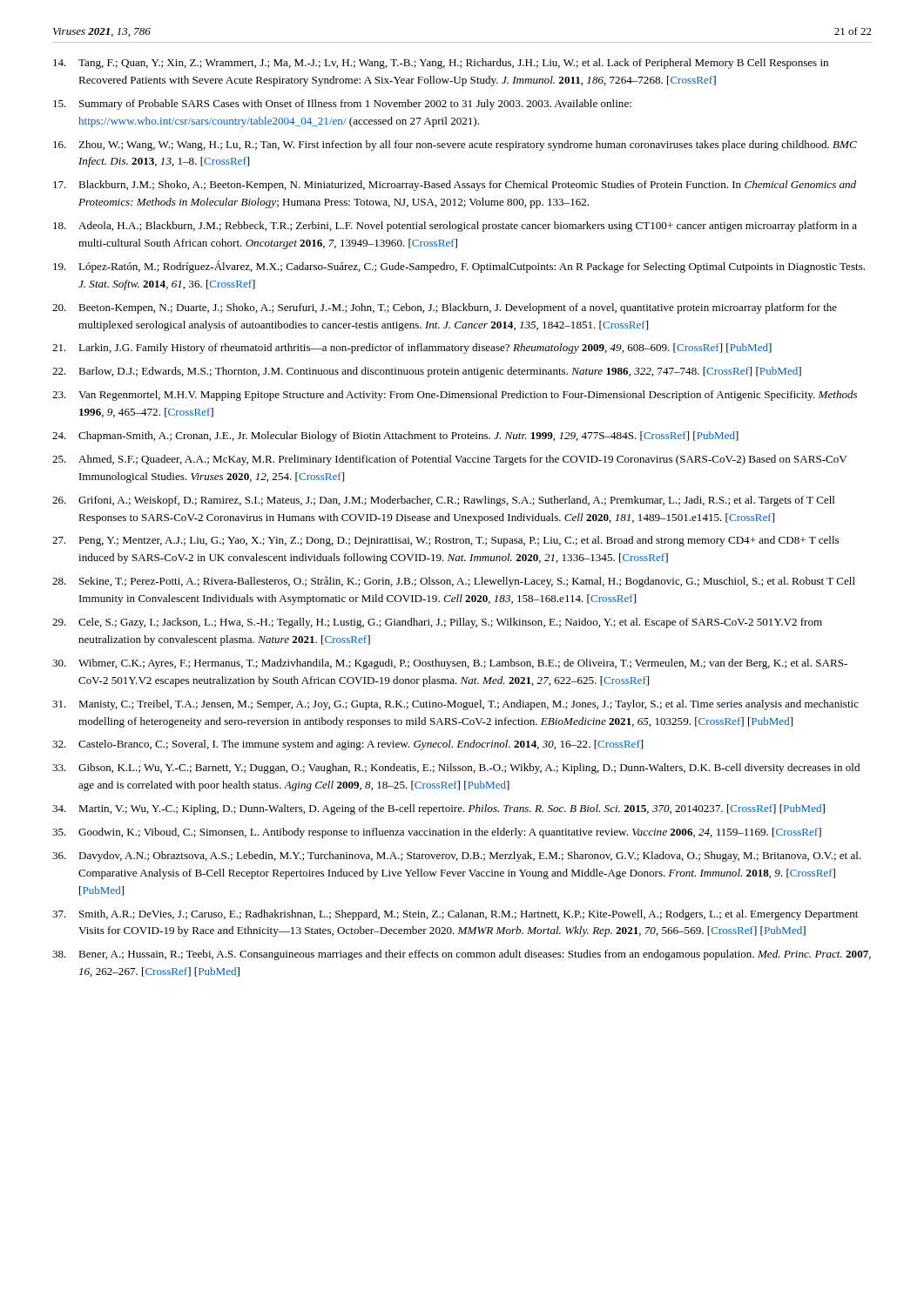Select the text starting "22. Barlow, D.J.;"

click(462, 371)
